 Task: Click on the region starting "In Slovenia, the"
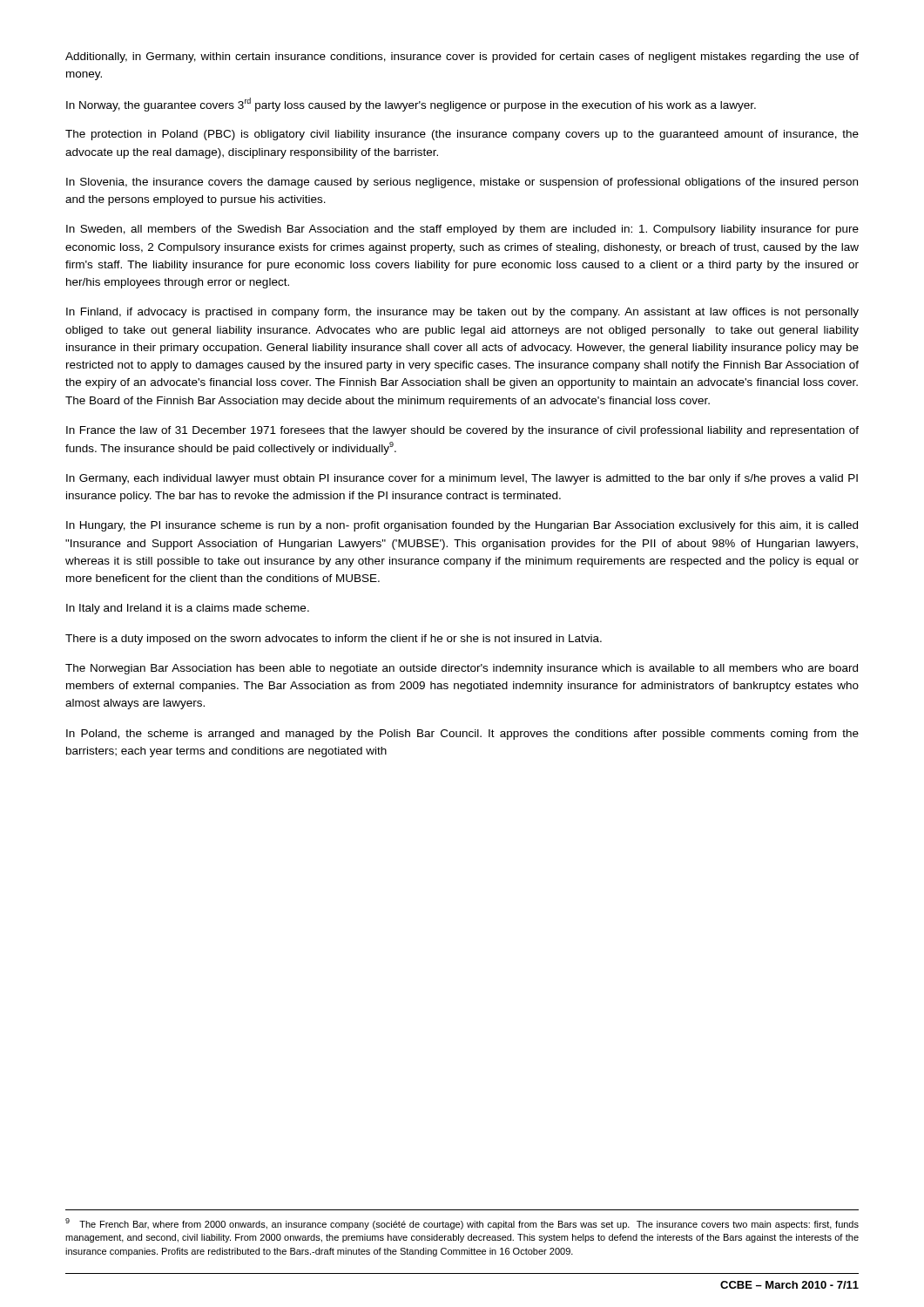(462, 190)
